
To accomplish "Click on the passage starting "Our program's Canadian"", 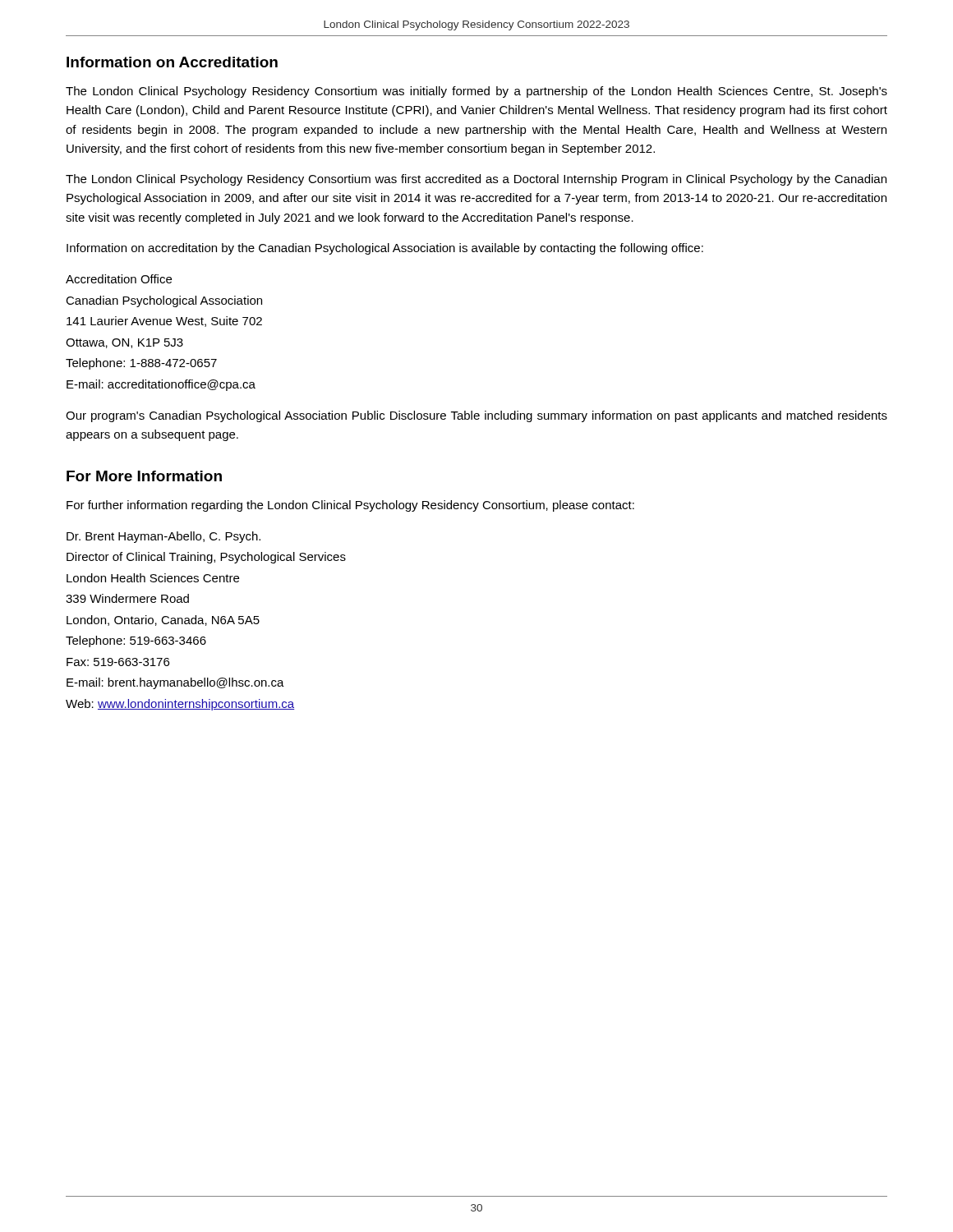I will (x=476, y=425).
